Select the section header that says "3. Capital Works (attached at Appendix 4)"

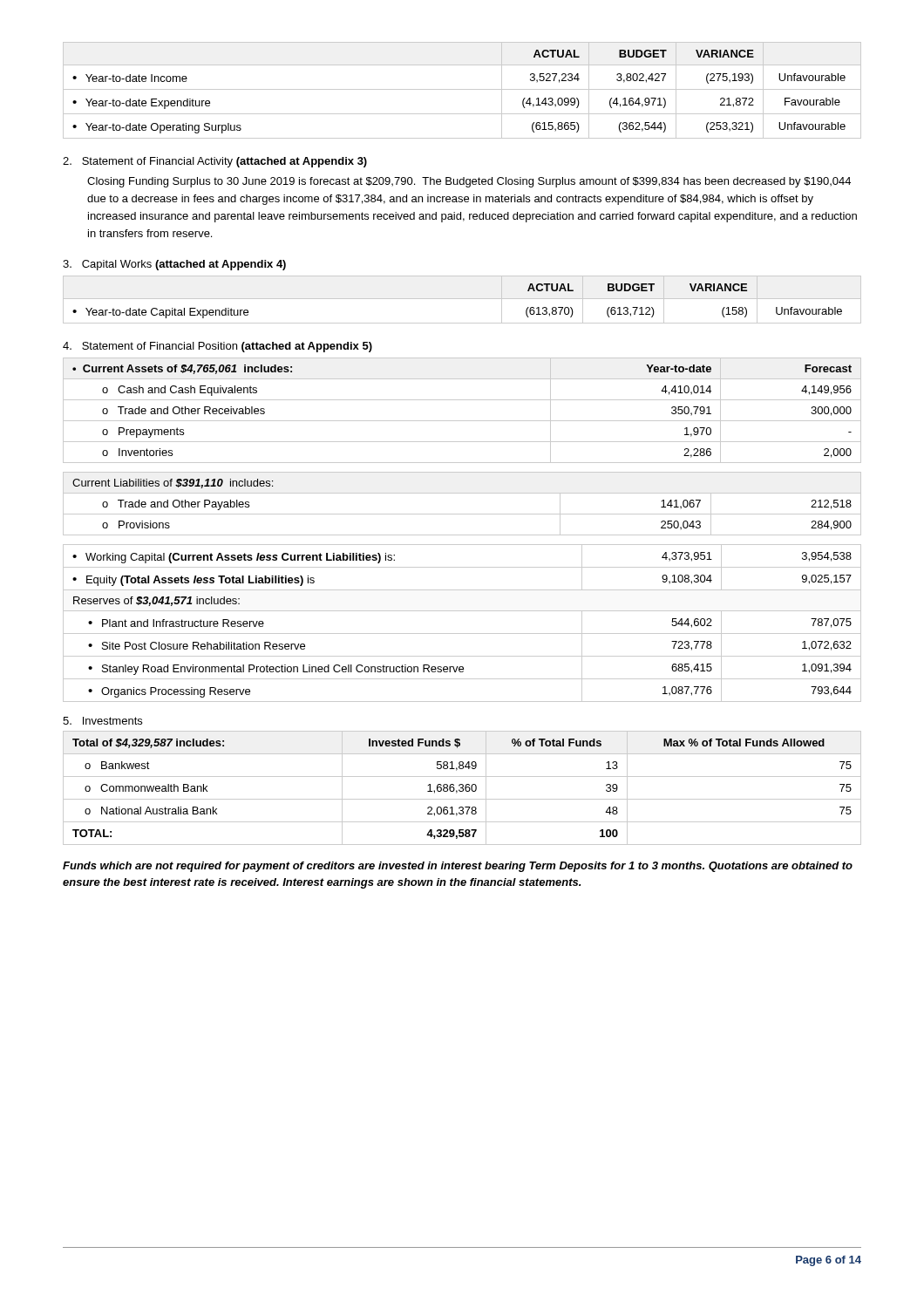[x=175, y=263]
